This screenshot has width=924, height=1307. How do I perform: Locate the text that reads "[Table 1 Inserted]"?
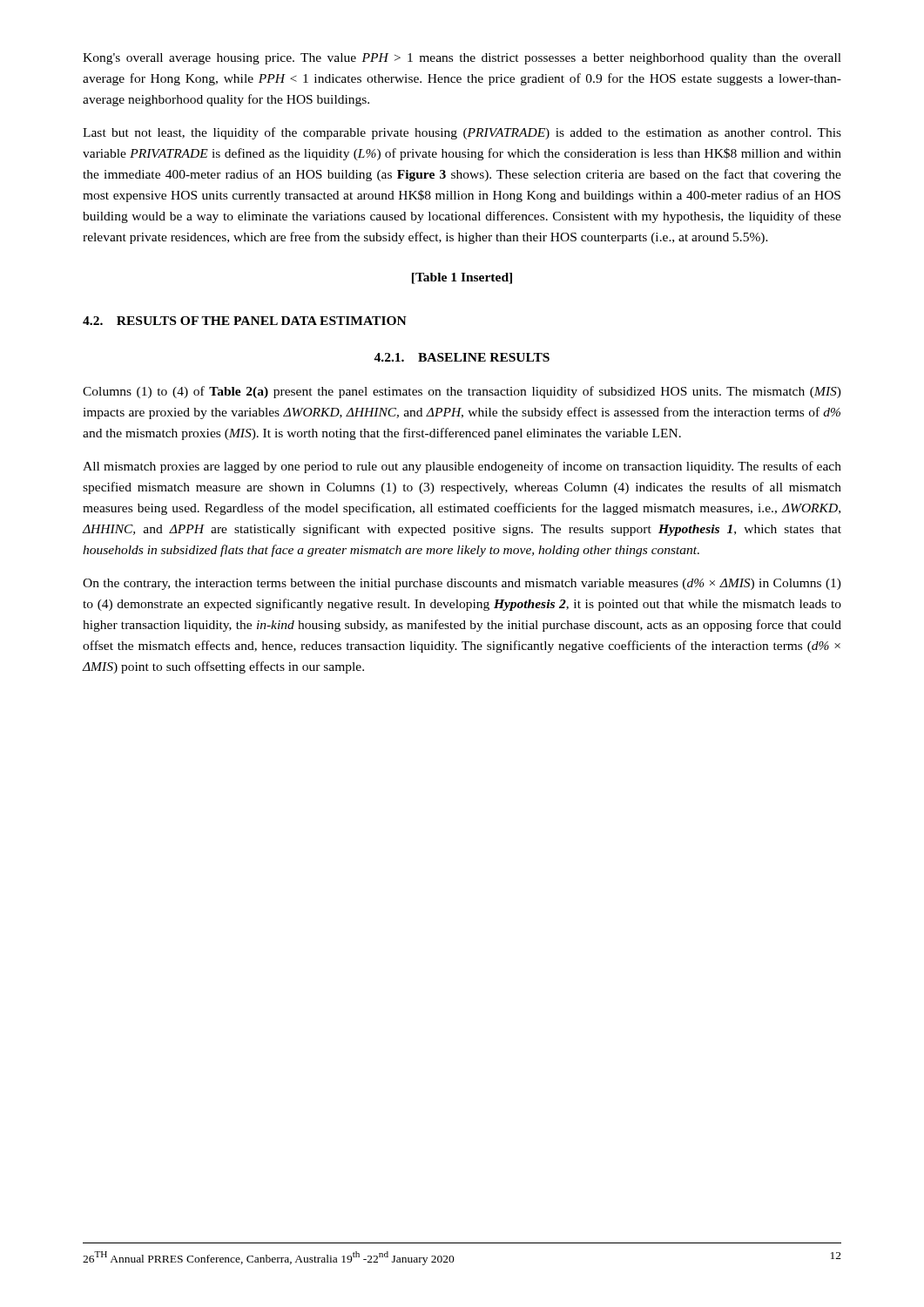point(462,277)
